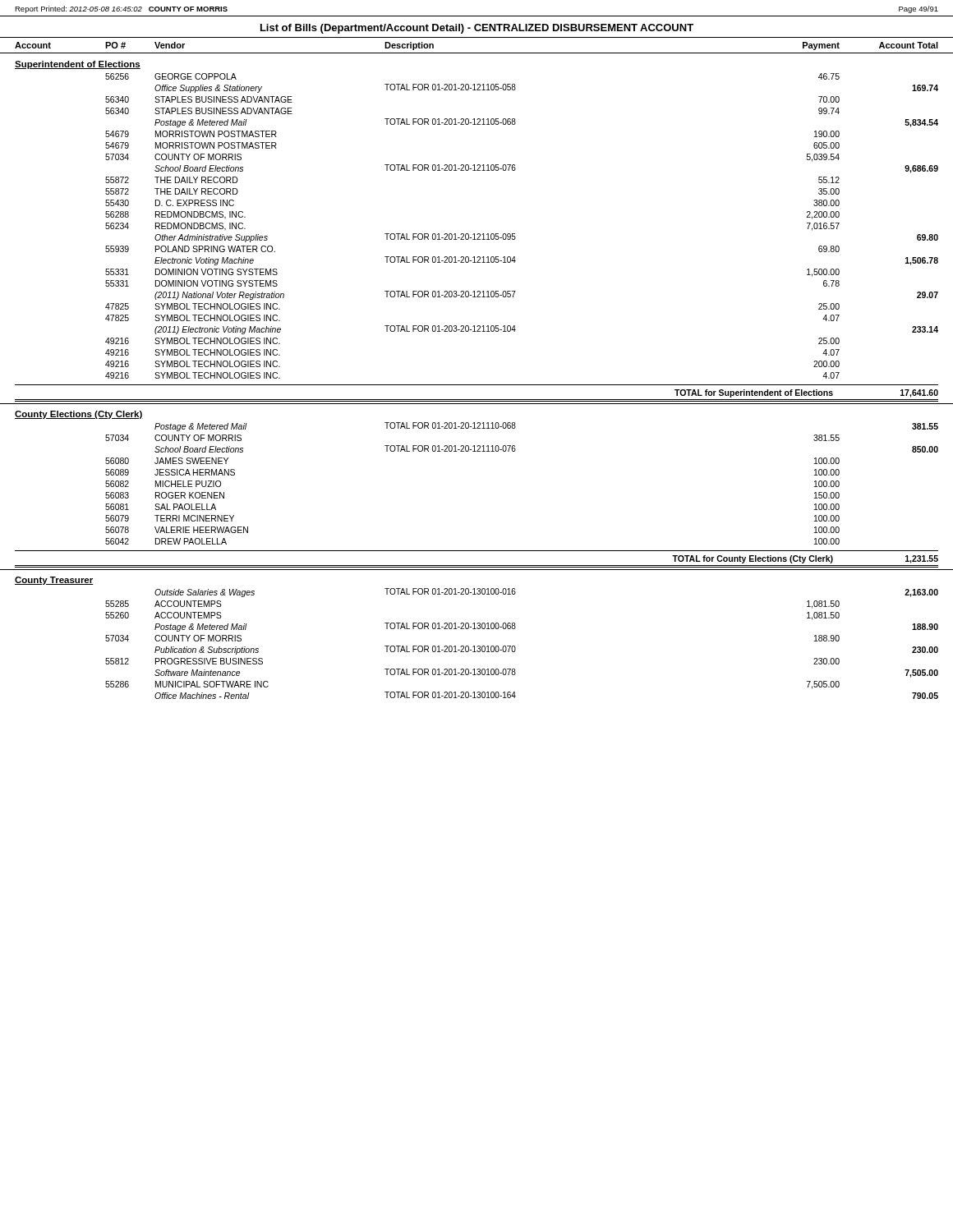Locate the text that says "56078 VALERIE HEERWAGEN 100.00"
The image size is (953, 1232).
[116, 529]
